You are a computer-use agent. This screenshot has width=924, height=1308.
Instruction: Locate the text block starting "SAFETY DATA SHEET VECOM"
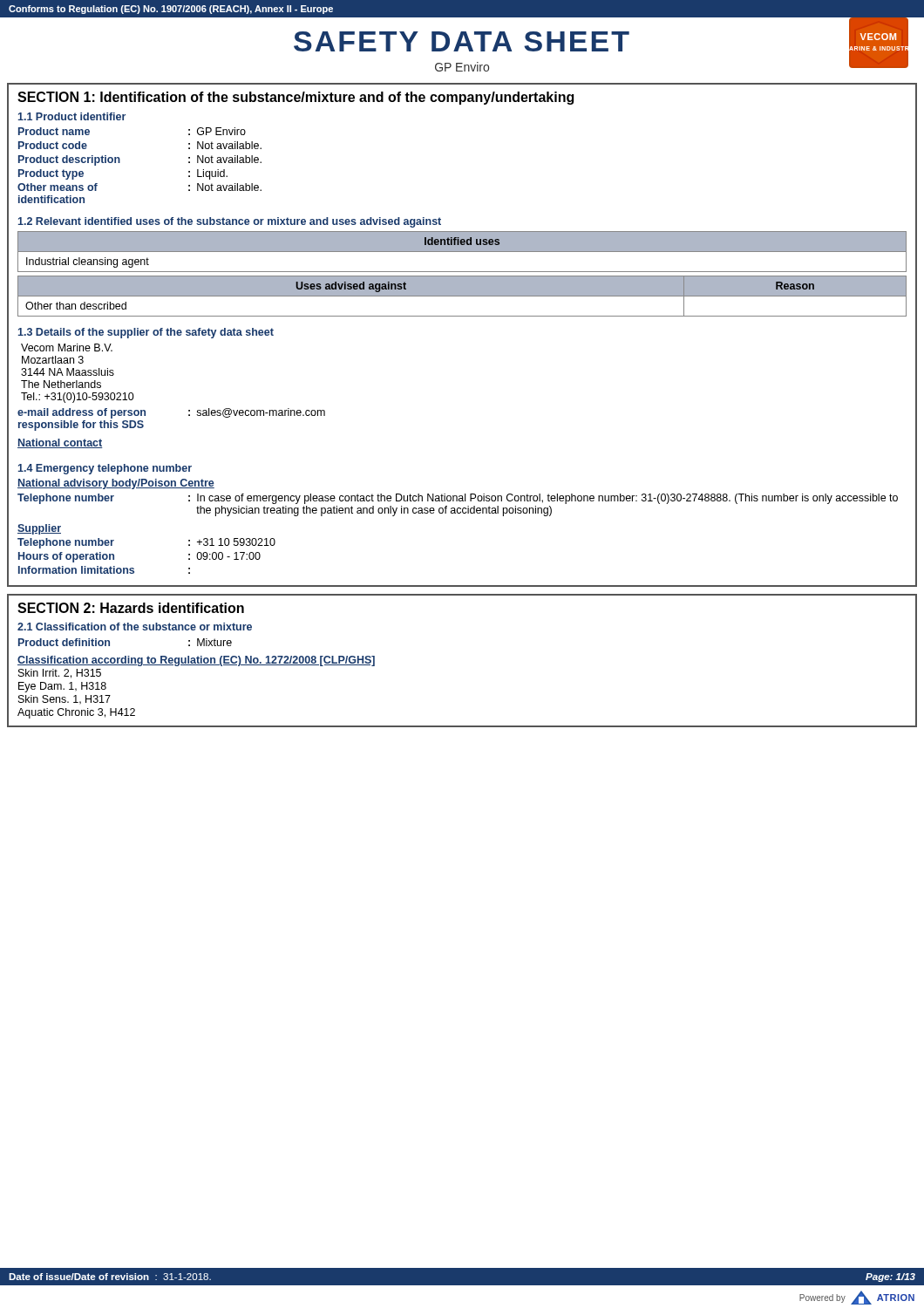[603, 39]
